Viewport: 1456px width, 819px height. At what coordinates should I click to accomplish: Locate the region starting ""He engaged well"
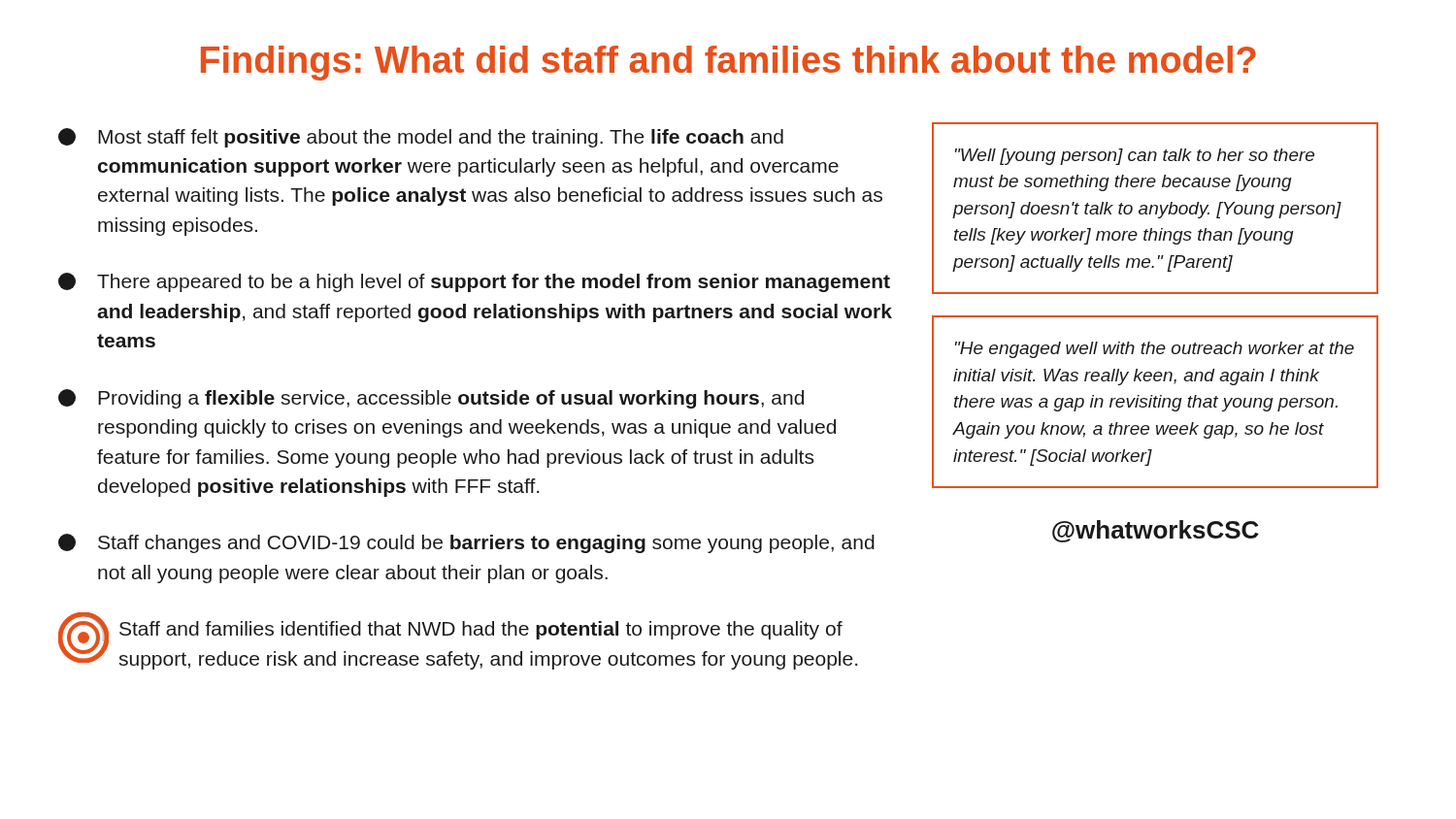pyautogui.click(x=1154, y=402)
